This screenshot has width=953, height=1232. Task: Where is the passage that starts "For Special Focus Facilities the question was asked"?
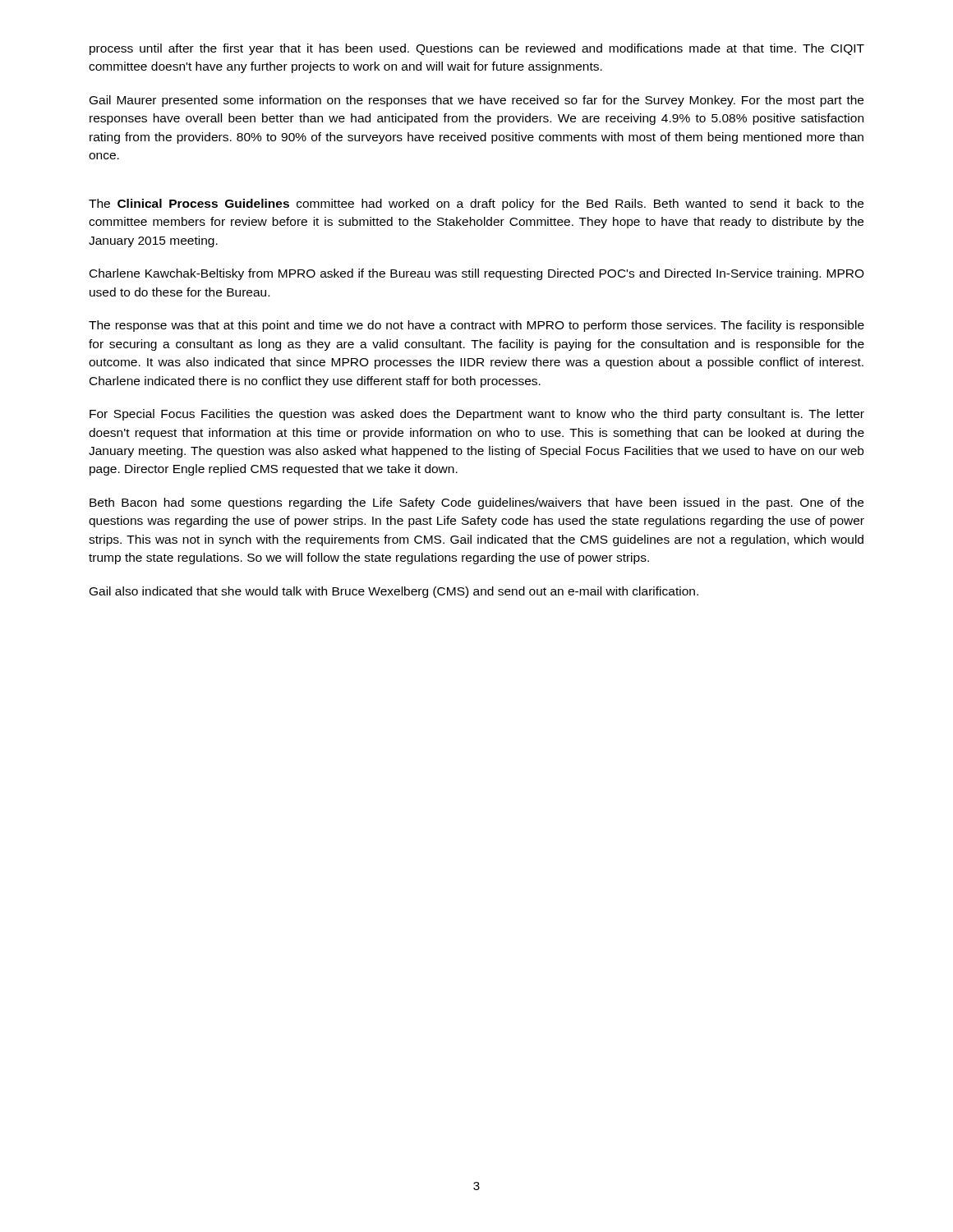click(x=476, y=441)
